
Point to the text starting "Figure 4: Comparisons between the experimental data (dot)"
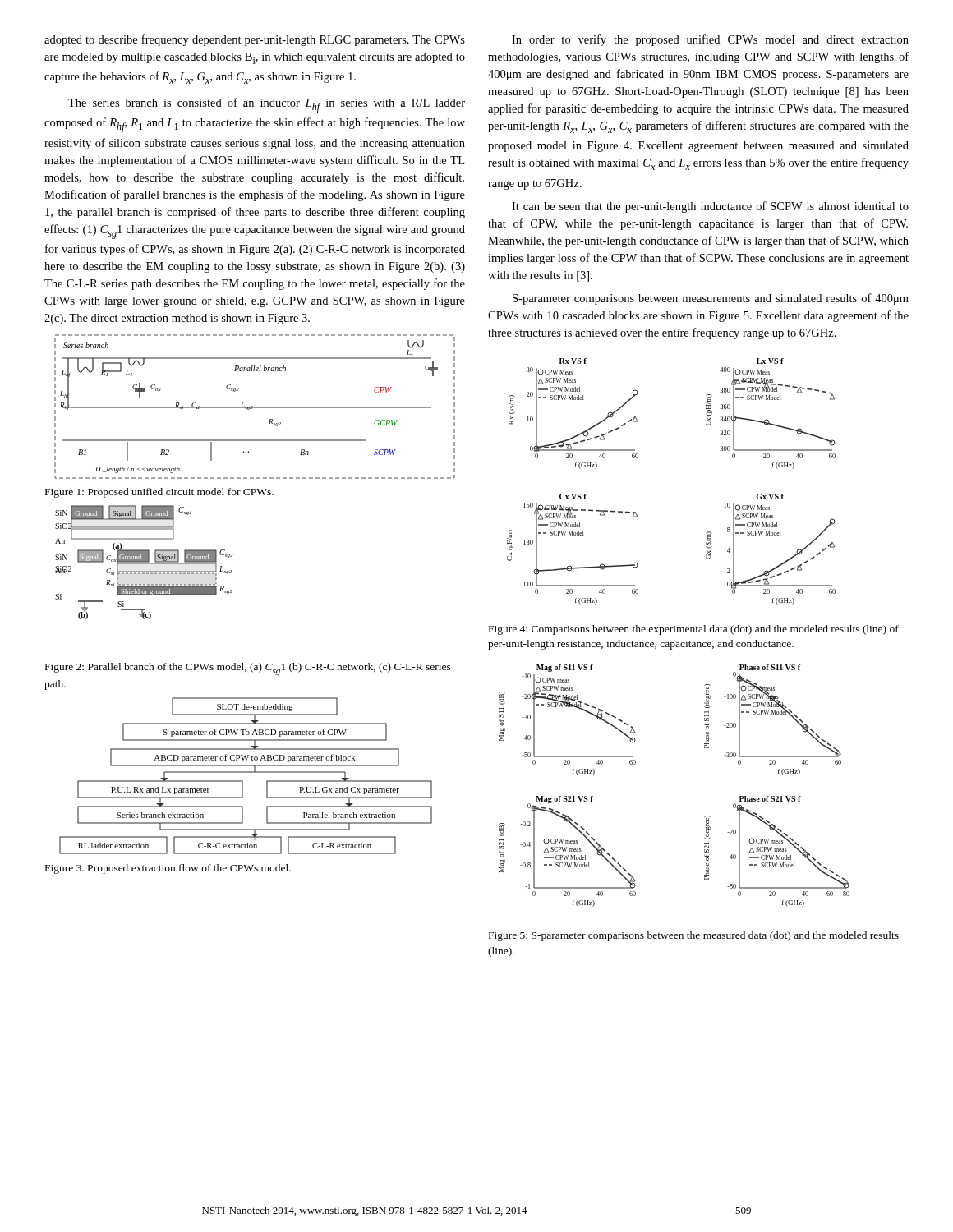click(693, 636)
